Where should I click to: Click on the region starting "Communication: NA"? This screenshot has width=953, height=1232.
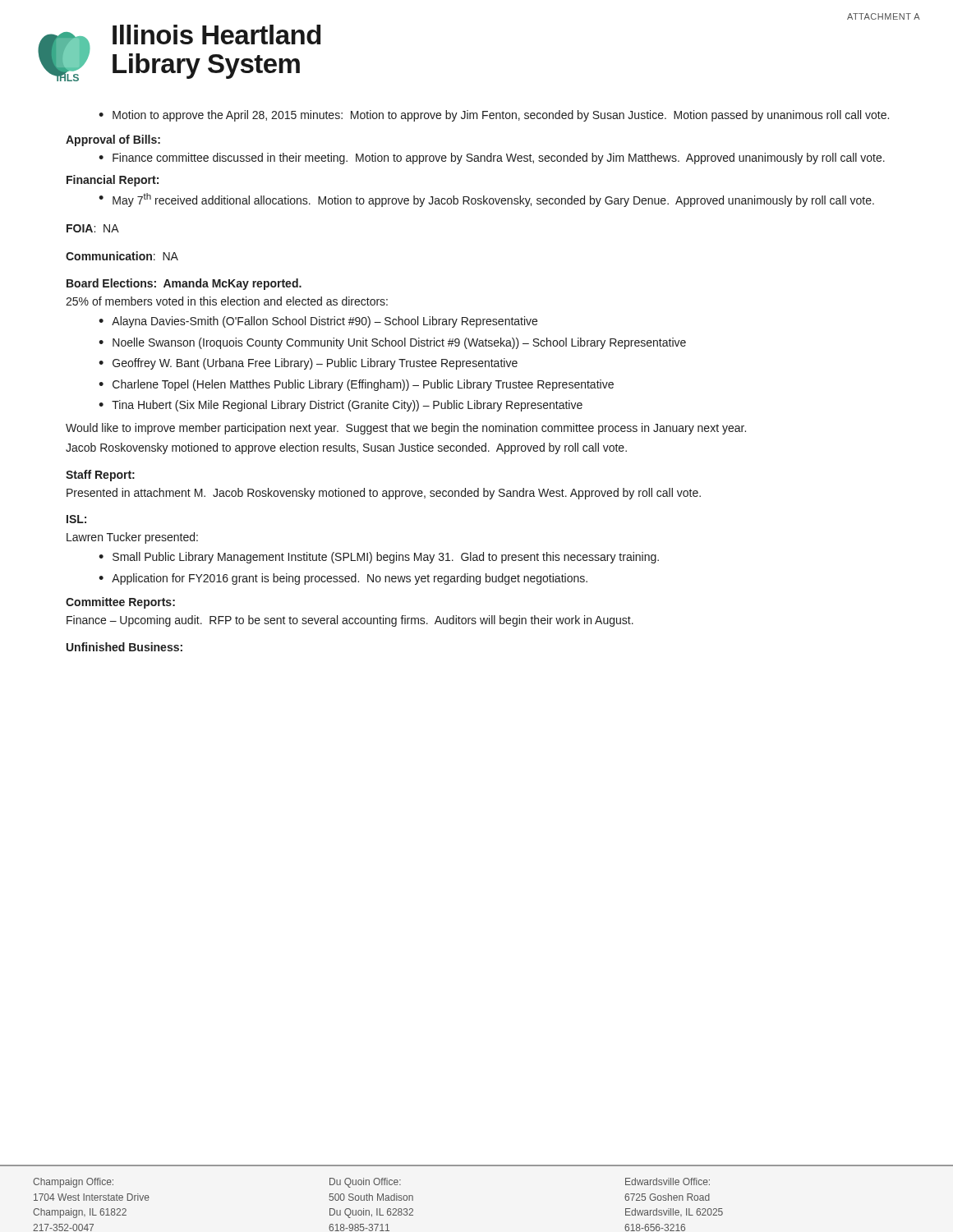(122, 257)
